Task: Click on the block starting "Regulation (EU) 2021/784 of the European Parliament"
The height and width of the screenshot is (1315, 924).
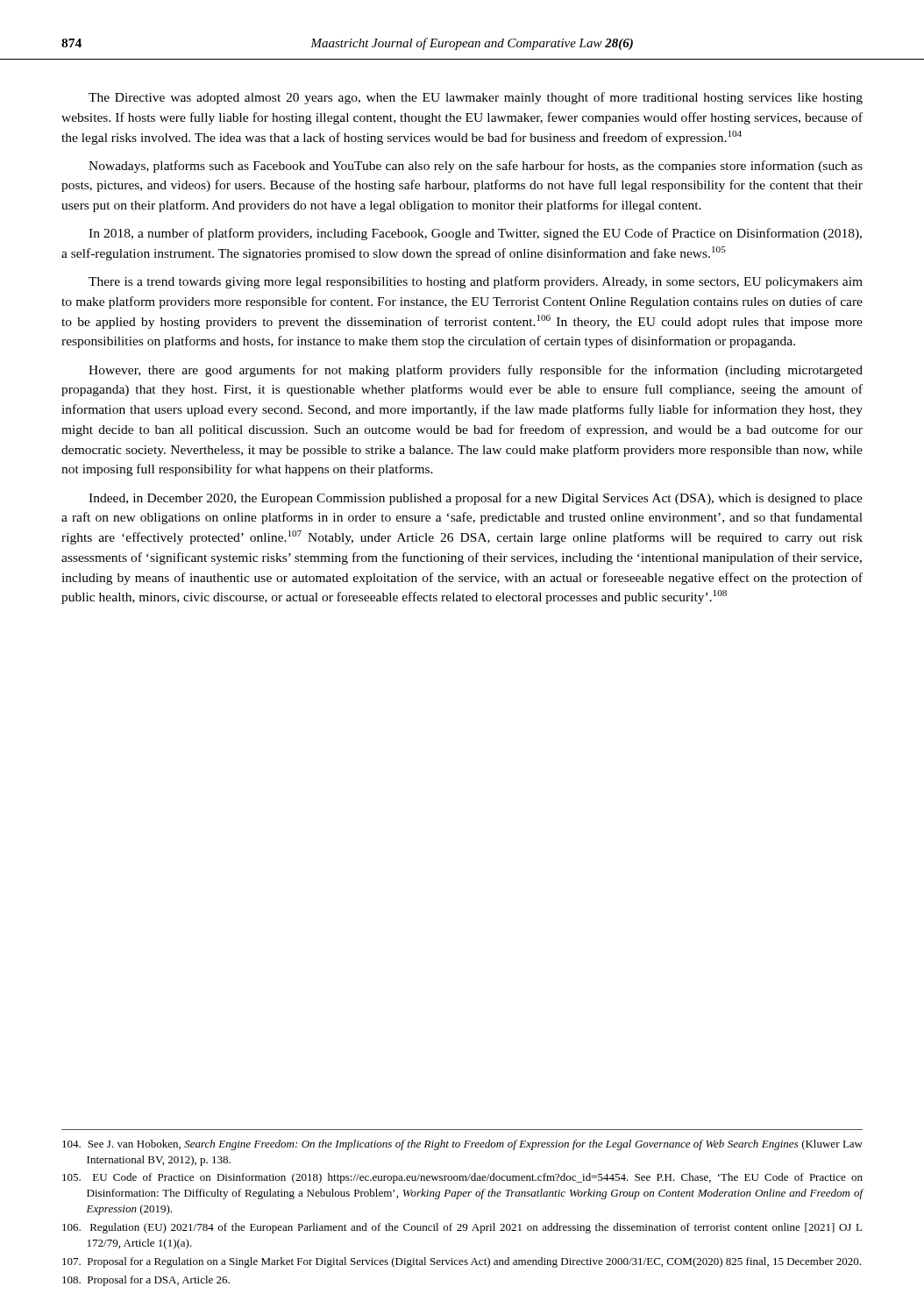Action: [x=462, y=1235]
